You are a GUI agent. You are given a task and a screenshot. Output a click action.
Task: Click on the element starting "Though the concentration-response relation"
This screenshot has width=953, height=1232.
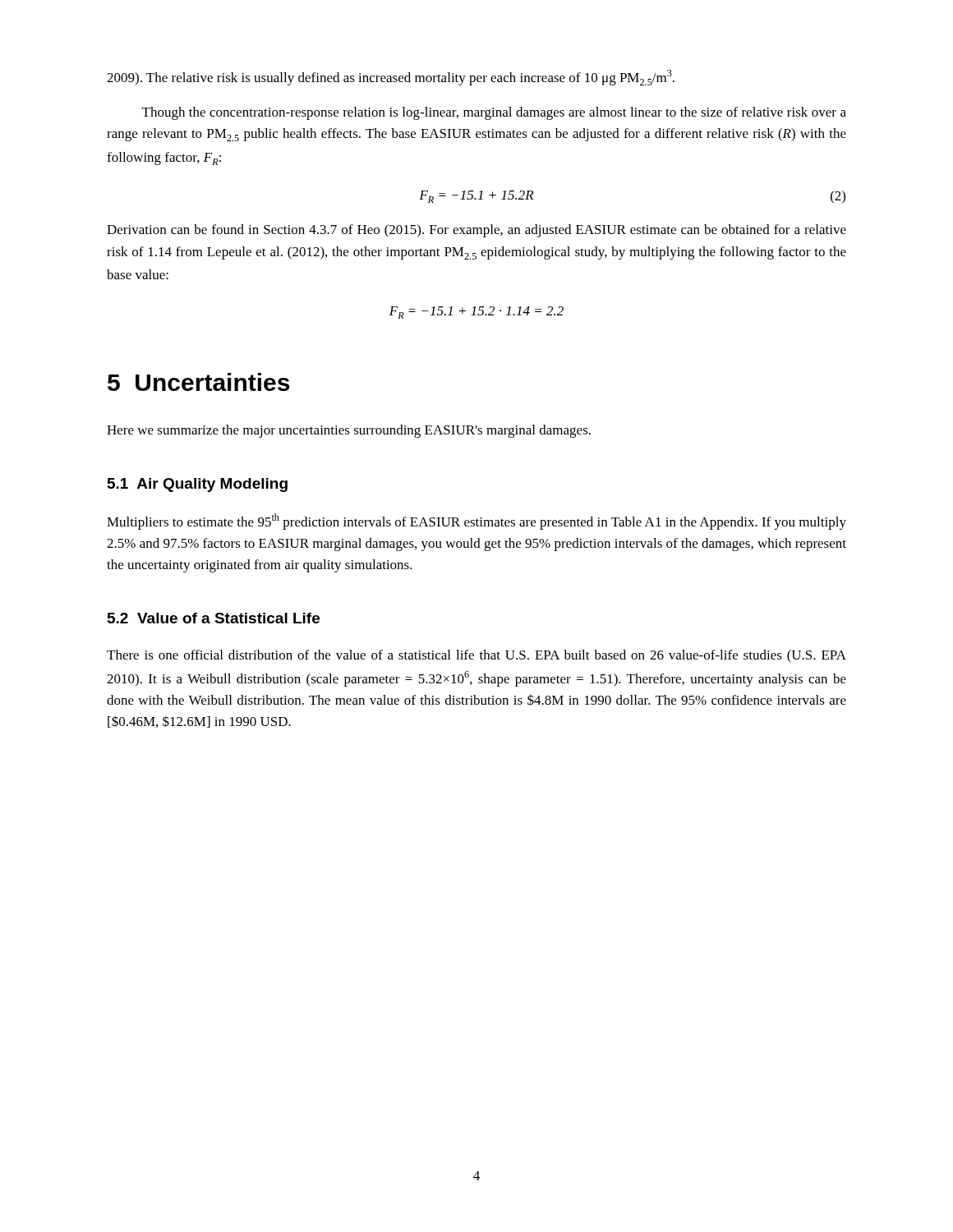coord(476,136)
